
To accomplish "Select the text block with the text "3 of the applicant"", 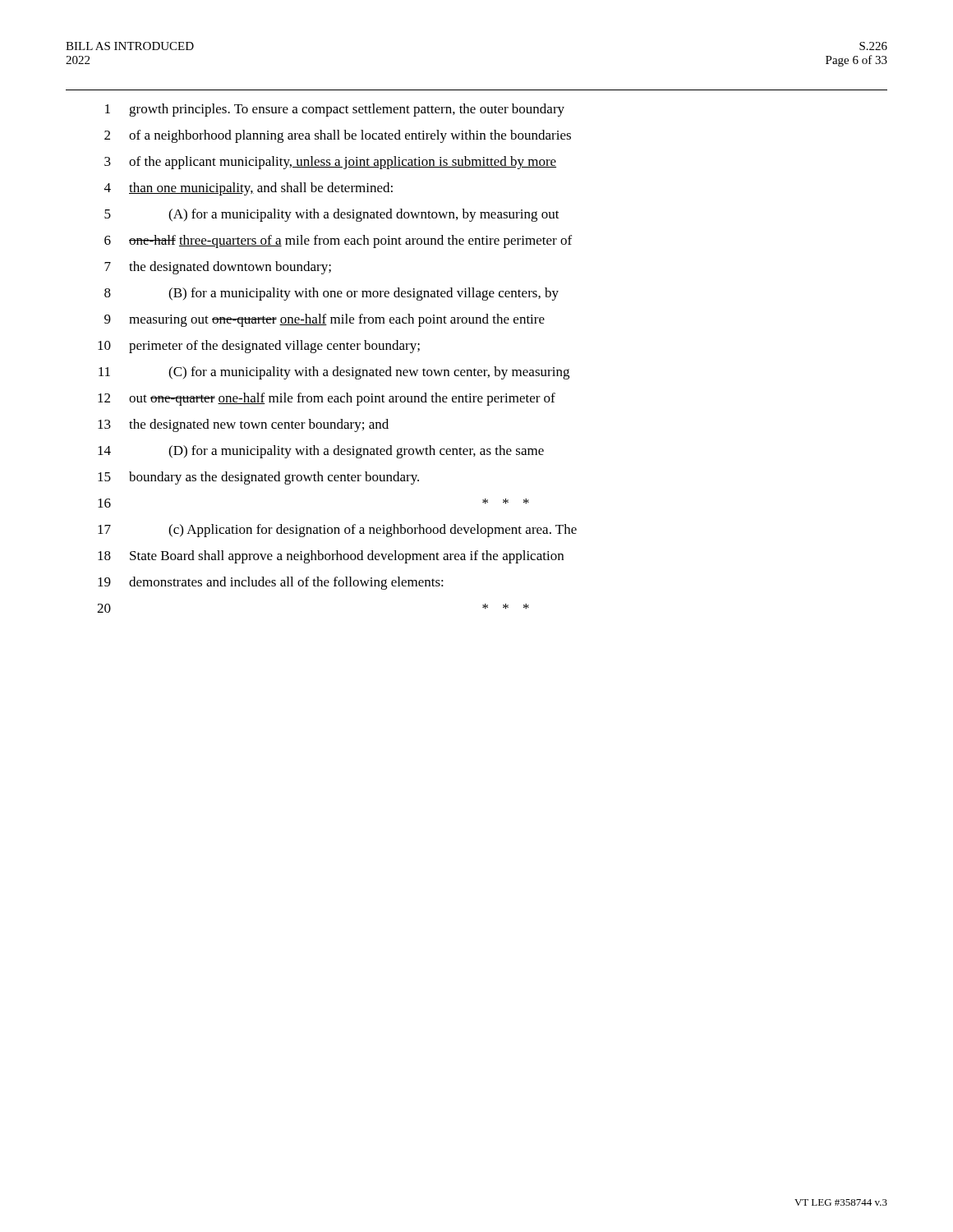I will 476,160.
